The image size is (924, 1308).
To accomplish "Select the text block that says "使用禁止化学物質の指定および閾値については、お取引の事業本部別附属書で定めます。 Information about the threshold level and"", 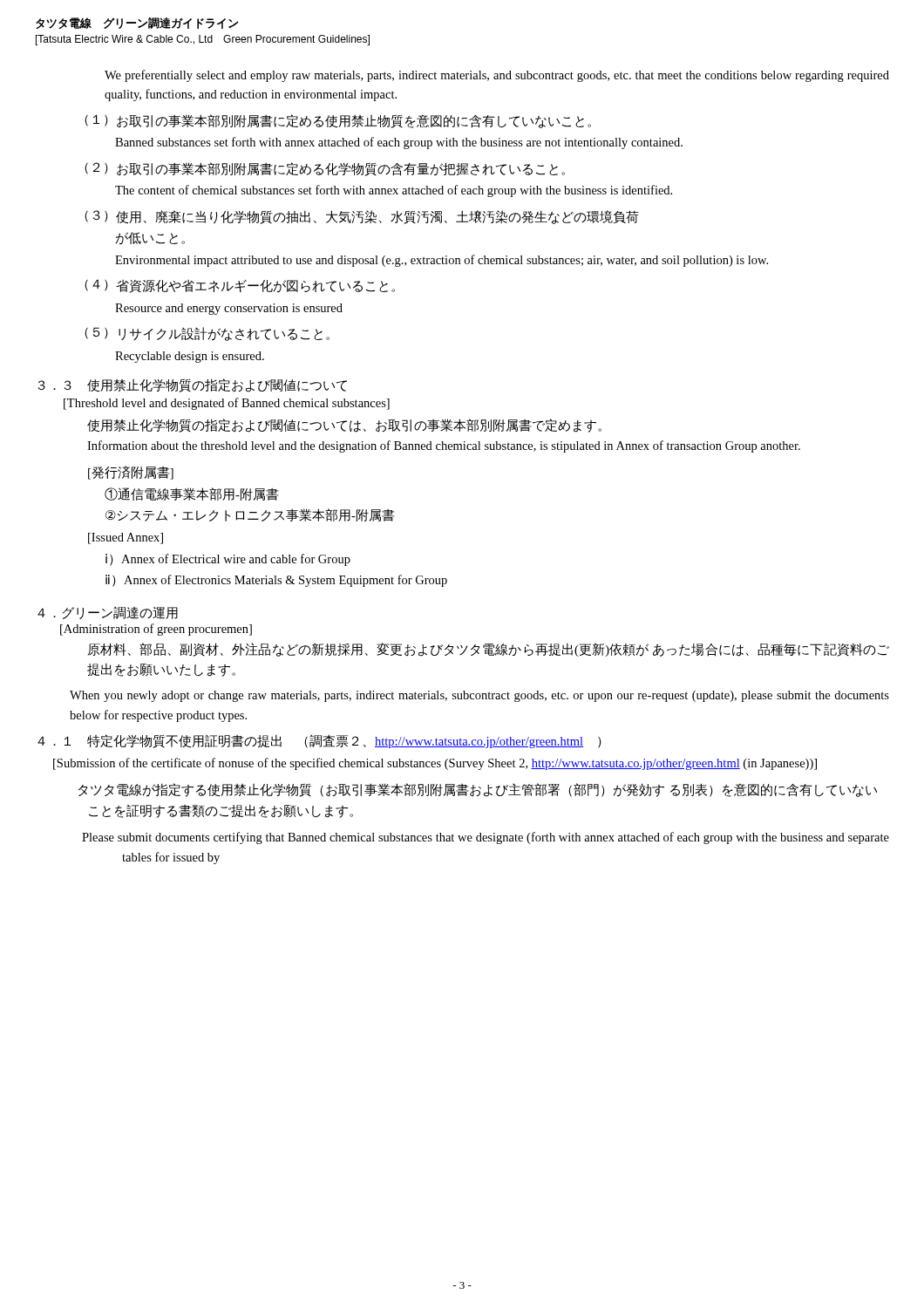I will [444, 435].
